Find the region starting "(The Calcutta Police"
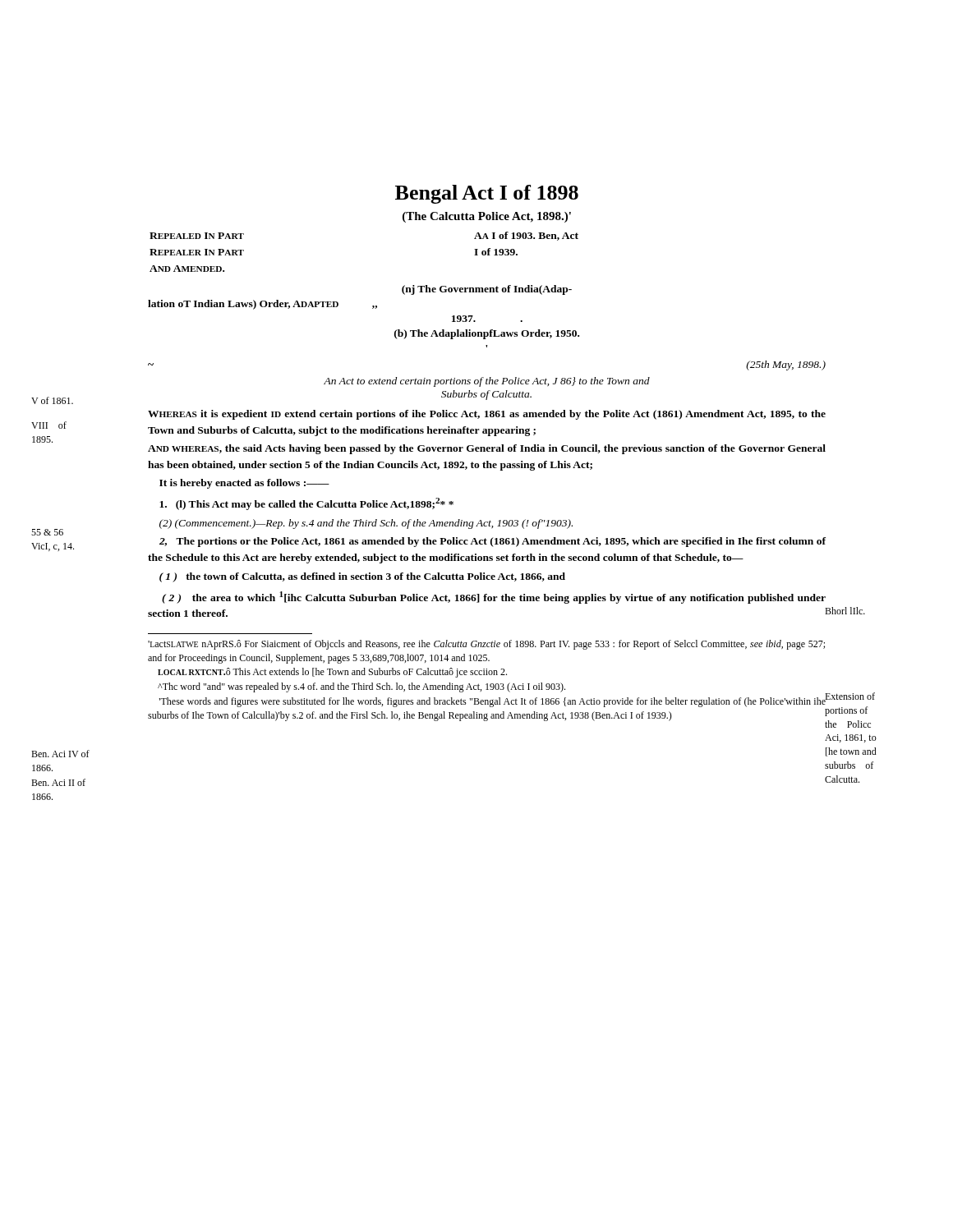953x1232 pixels. tap(487, 216)
